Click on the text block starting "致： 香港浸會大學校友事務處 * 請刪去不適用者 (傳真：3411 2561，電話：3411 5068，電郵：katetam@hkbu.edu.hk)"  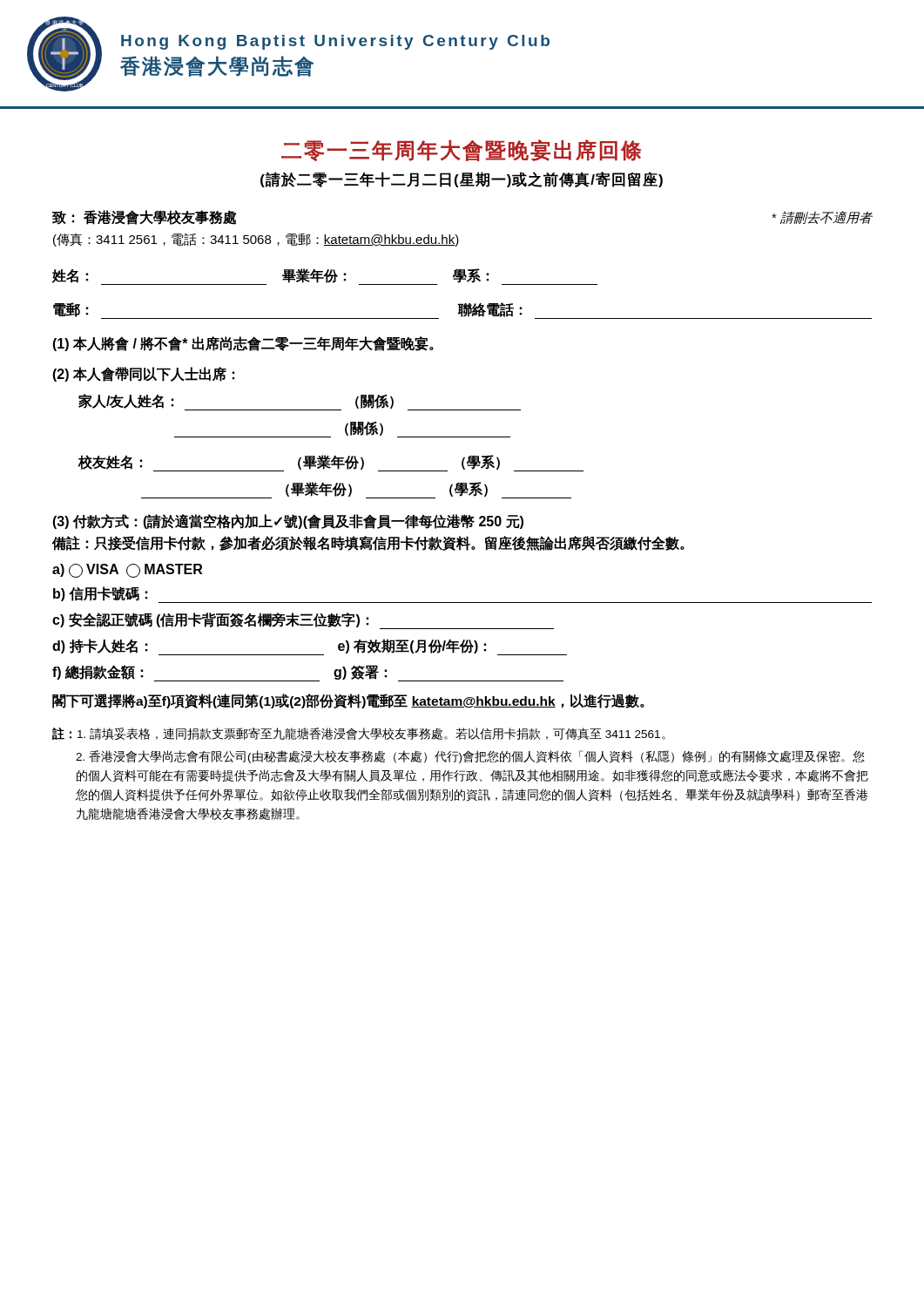(x=462, y=229)
